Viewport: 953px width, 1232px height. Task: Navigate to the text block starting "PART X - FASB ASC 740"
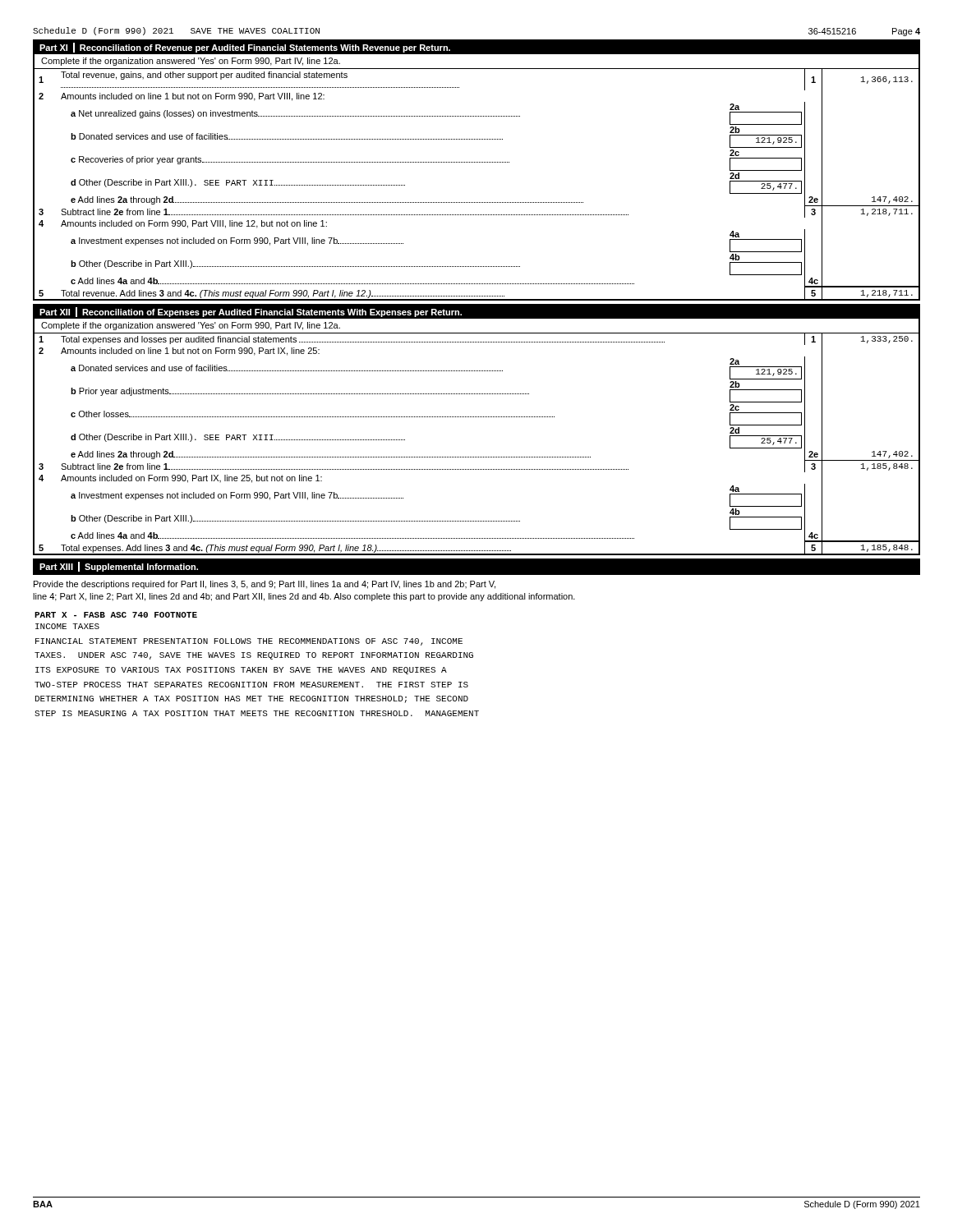[116, 615]
